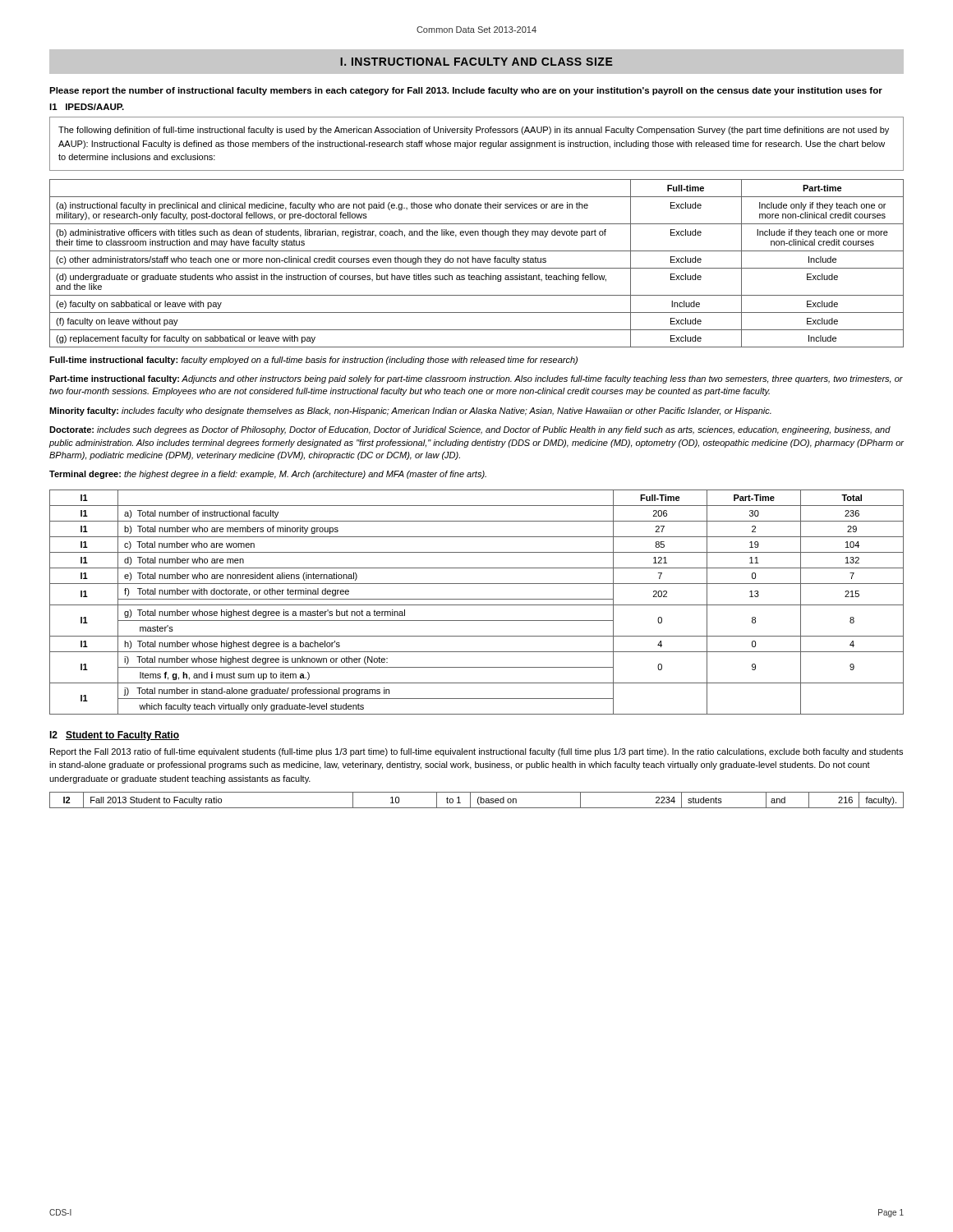The image size is (953, 1232).
Task: Where is the passage that starts "The following definition of full-time"?
Action: (474, 144)
